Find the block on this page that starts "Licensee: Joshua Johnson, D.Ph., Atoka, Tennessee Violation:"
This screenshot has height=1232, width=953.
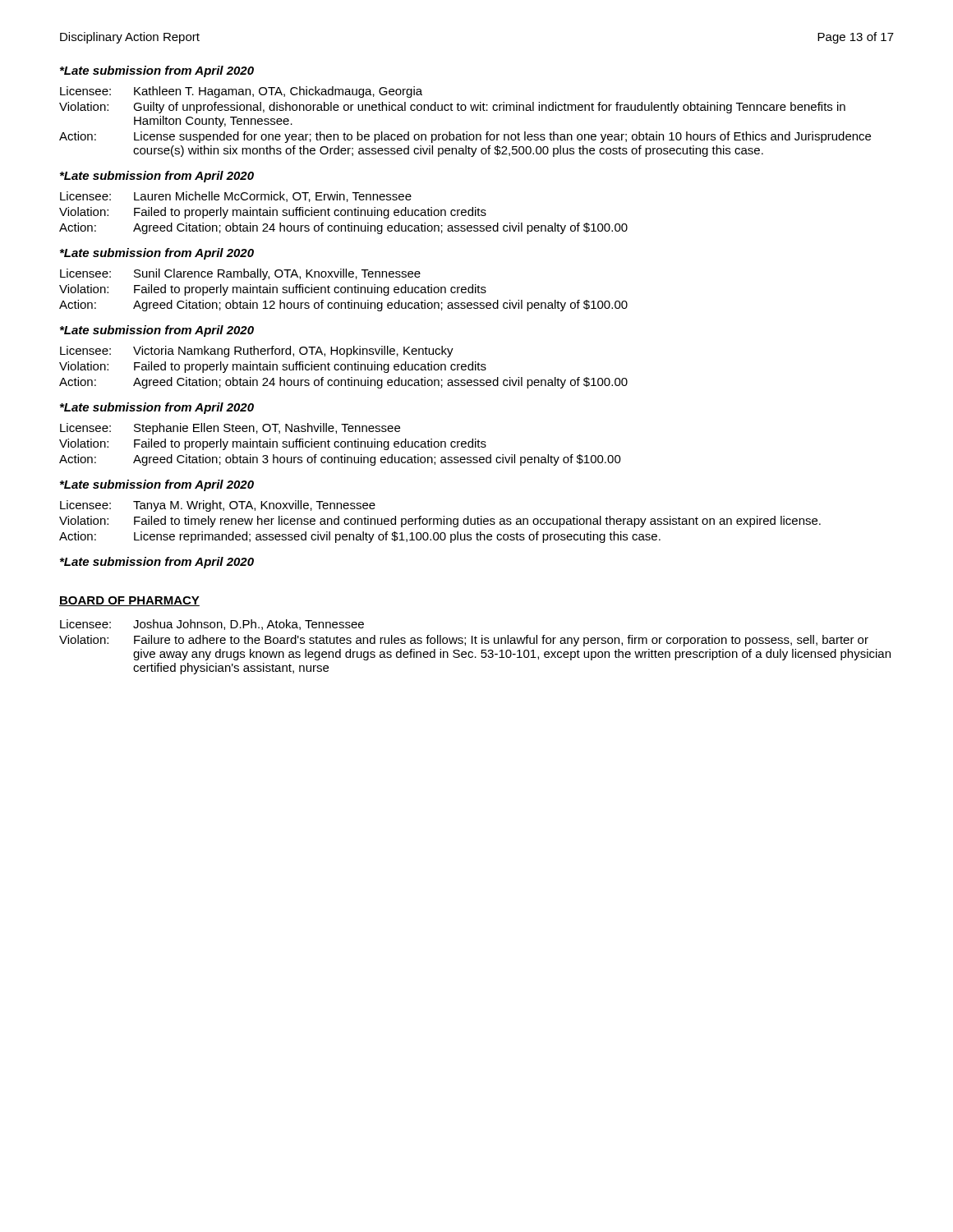click(x=476, y=646)
